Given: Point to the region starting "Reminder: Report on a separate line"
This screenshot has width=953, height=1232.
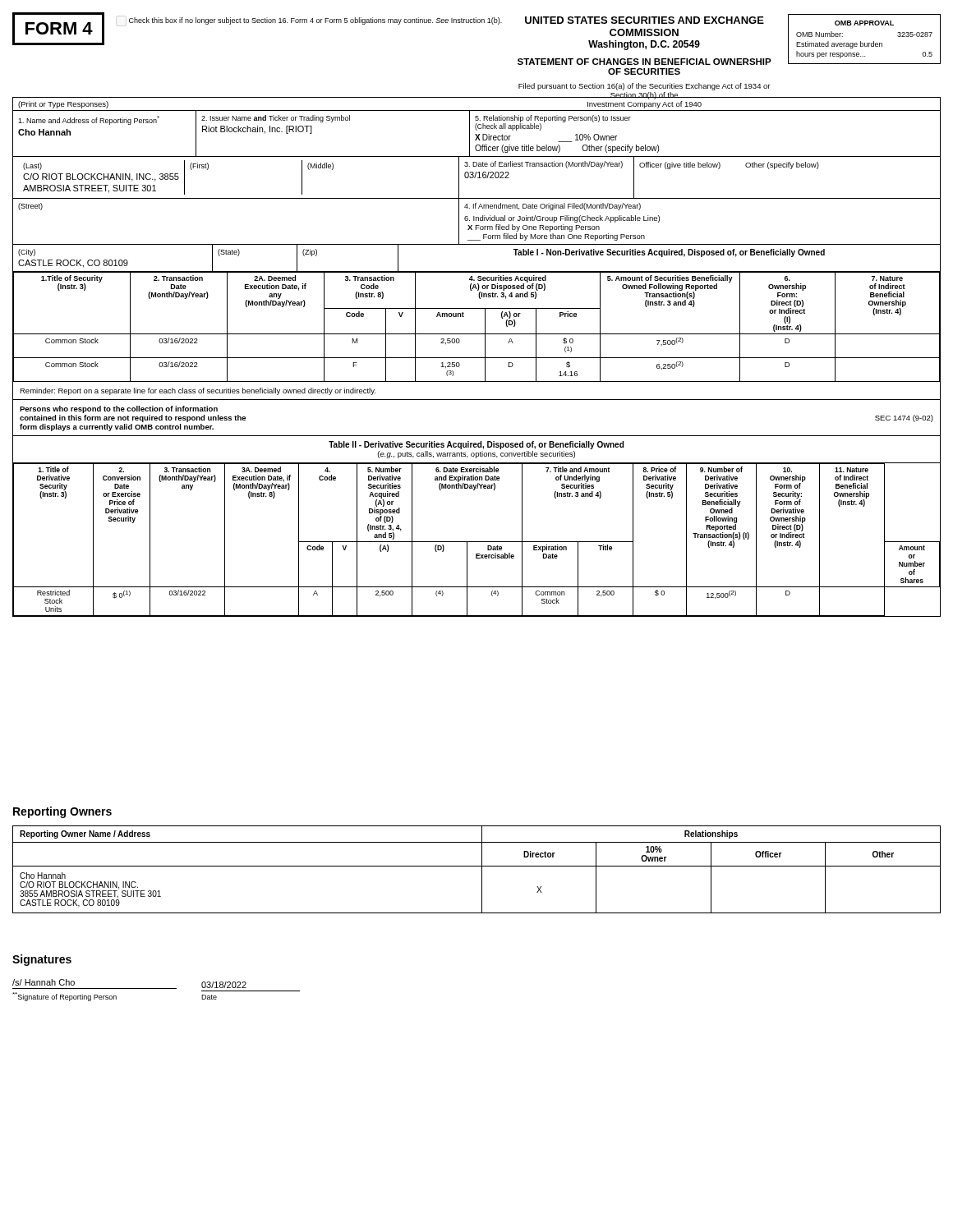Looking at the screenshot, I should pos(198,391).
